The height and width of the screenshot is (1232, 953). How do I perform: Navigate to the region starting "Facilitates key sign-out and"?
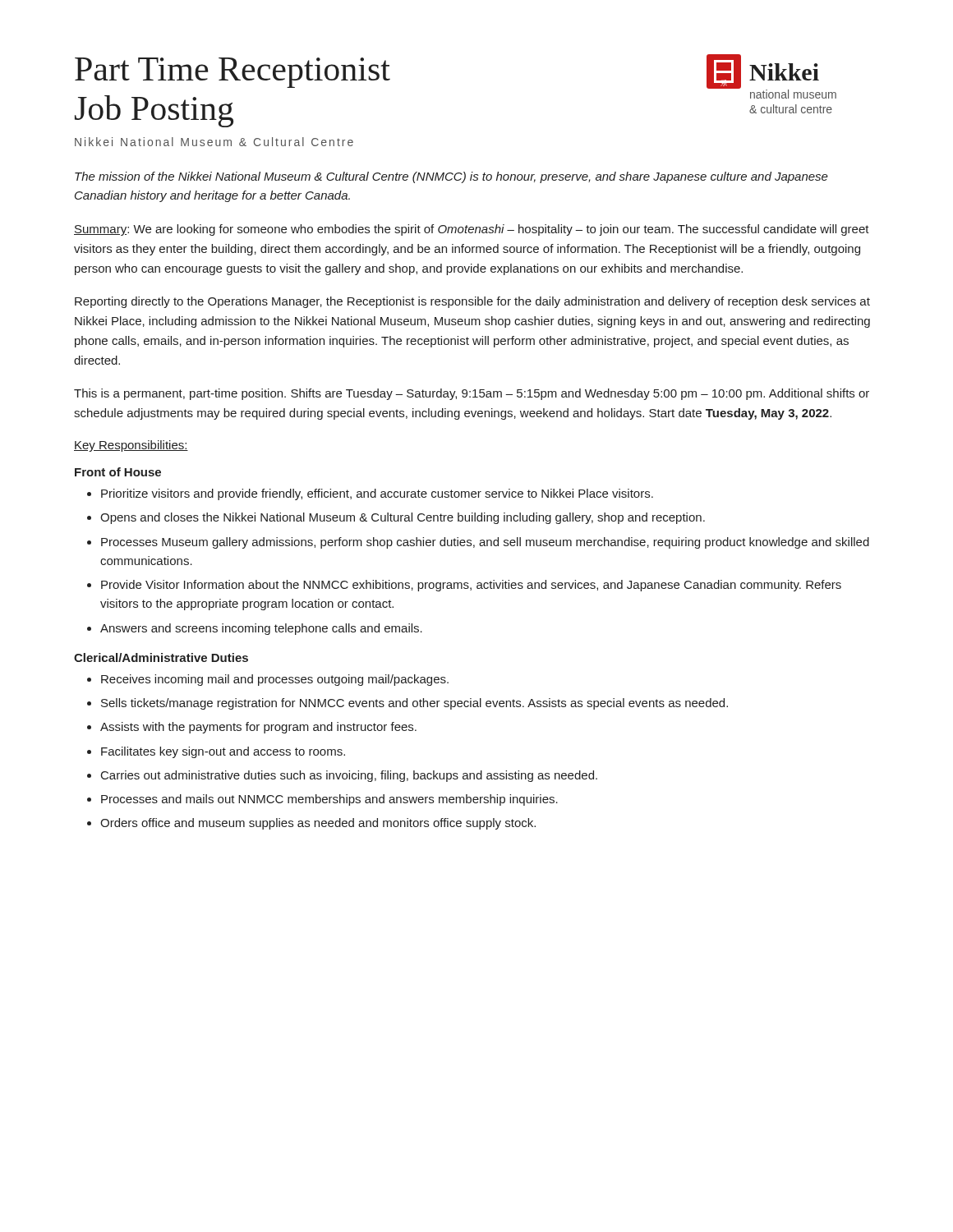(216, 752)
